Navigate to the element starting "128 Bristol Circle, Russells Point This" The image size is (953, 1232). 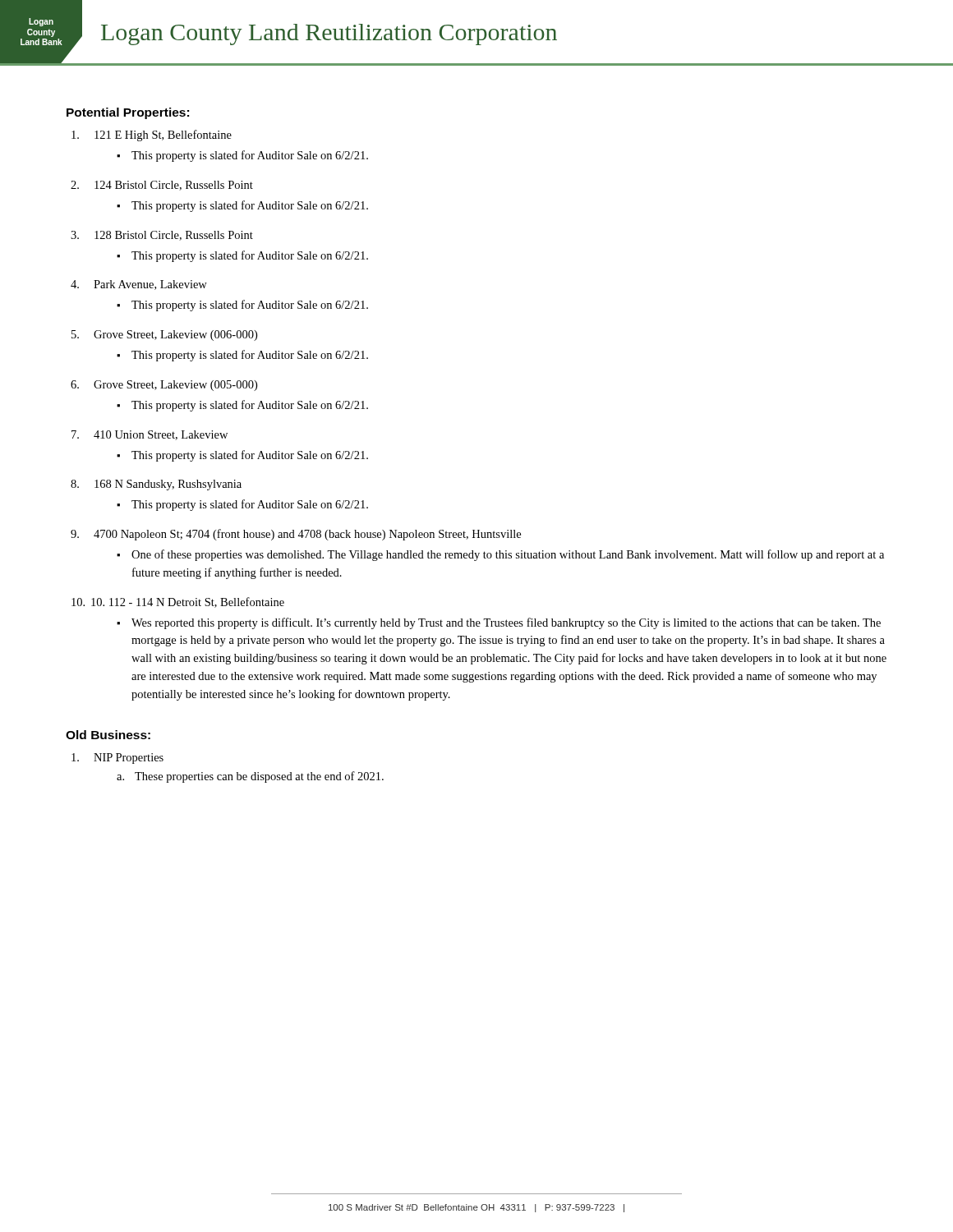(x=174, y=236)
